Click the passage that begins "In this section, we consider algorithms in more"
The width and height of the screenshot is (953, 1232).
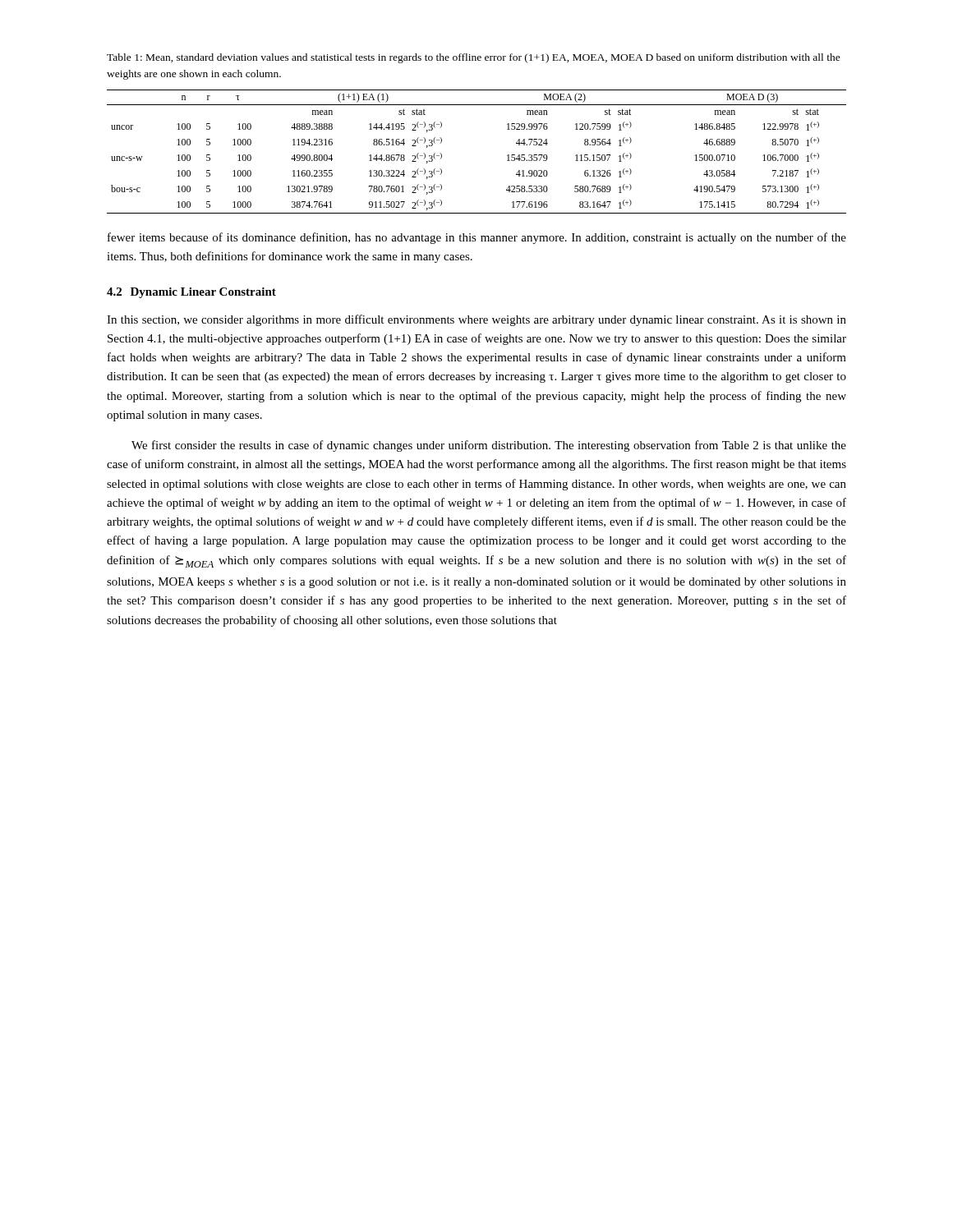tap(476, 367)
